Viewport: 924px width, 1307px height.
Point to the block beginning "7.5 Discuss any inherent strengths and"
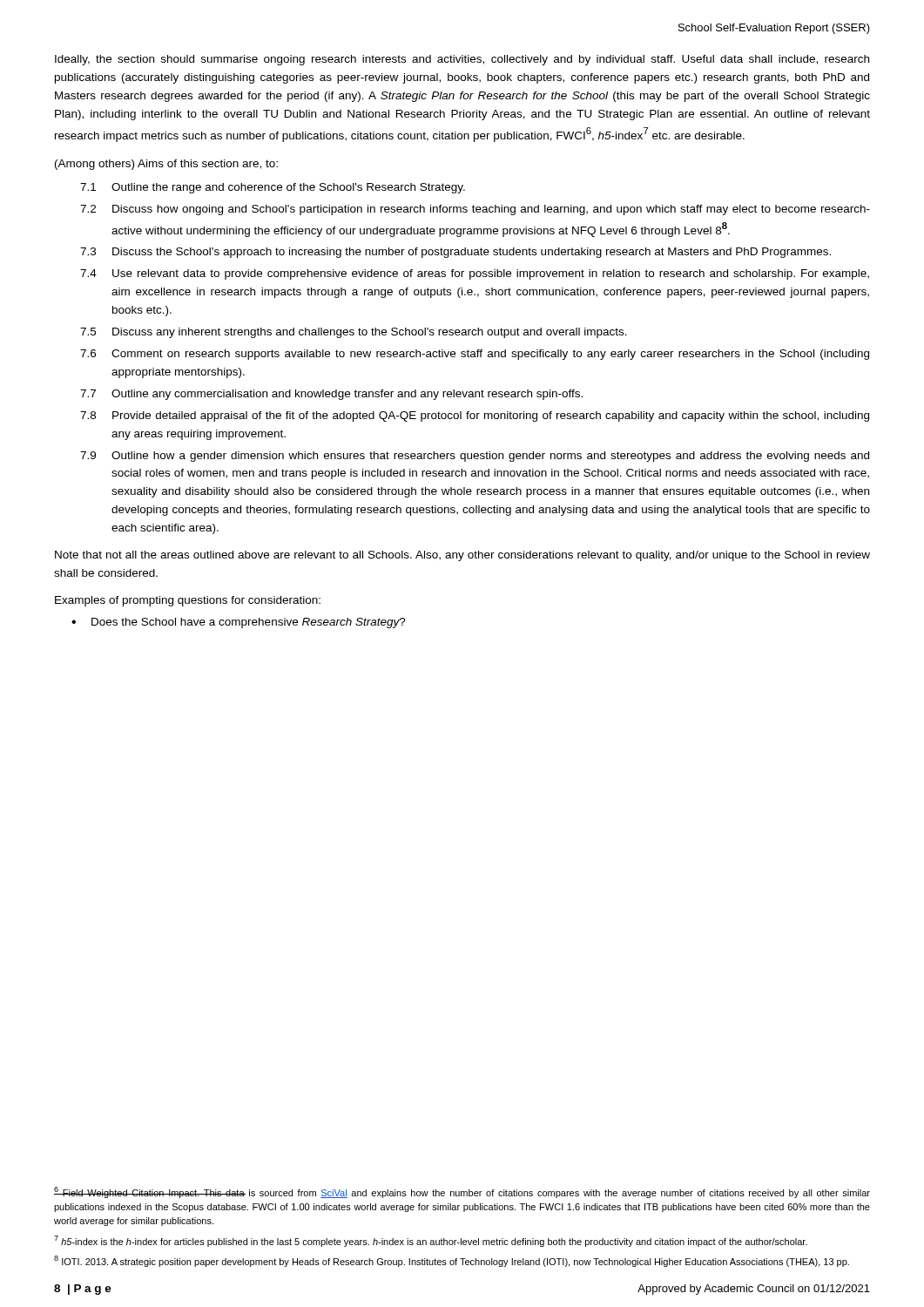(475, 332)
